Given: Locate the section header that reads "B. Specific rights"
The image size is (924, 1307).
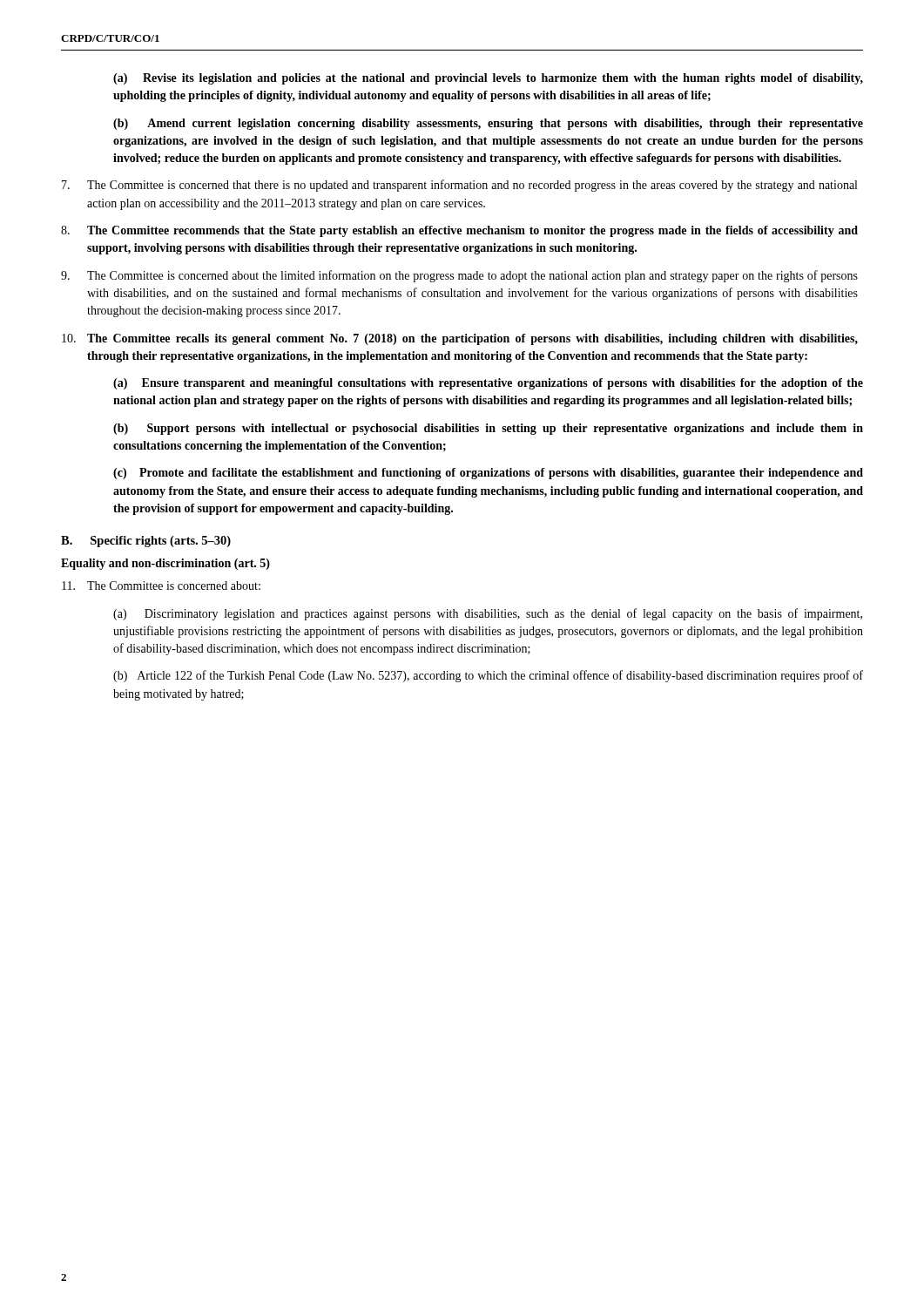Looking at the screenshot, I should (x=146, y=541).
